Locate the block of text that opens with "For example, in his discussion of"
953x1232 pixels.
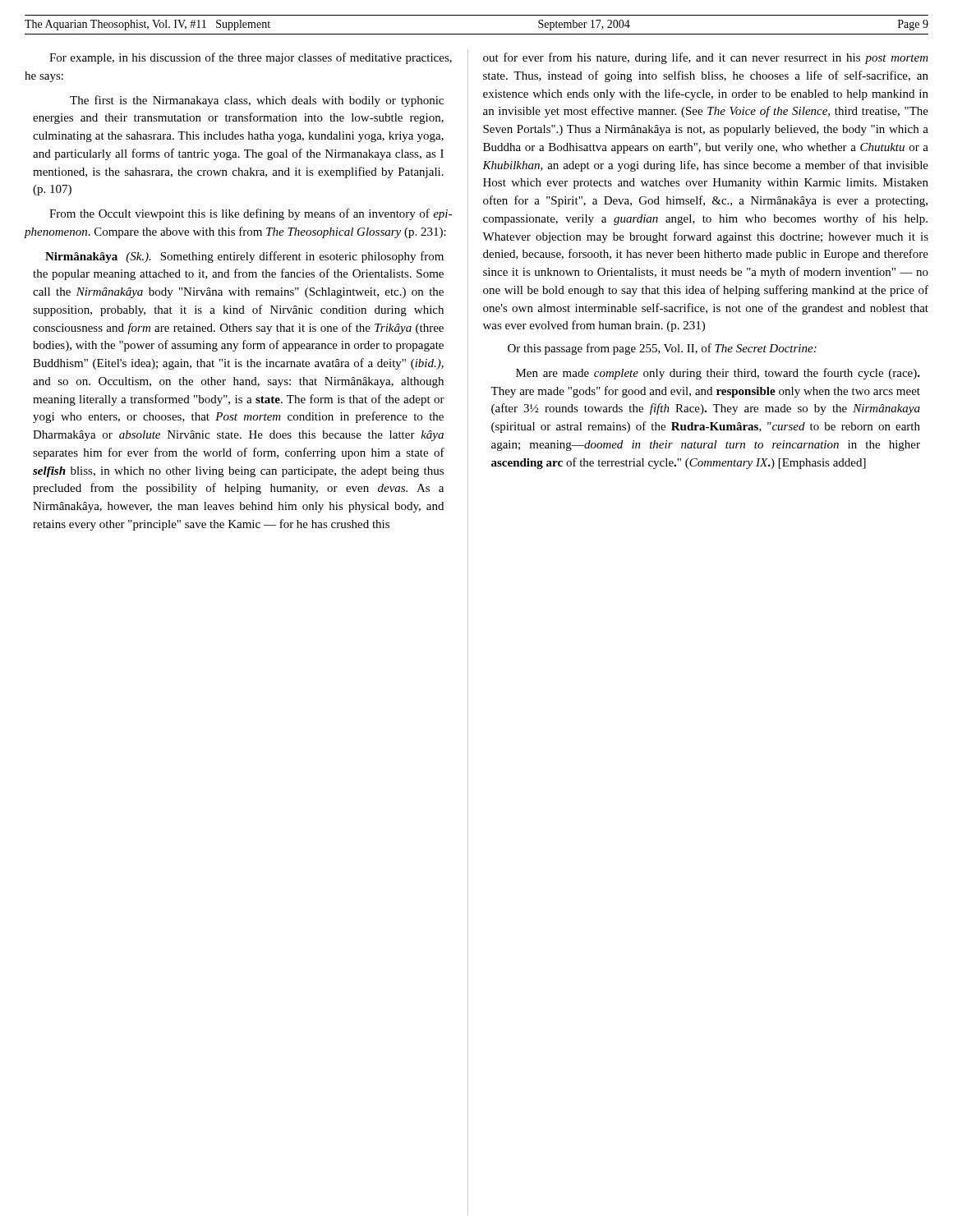pyautogui.click(x=238, y=67)
